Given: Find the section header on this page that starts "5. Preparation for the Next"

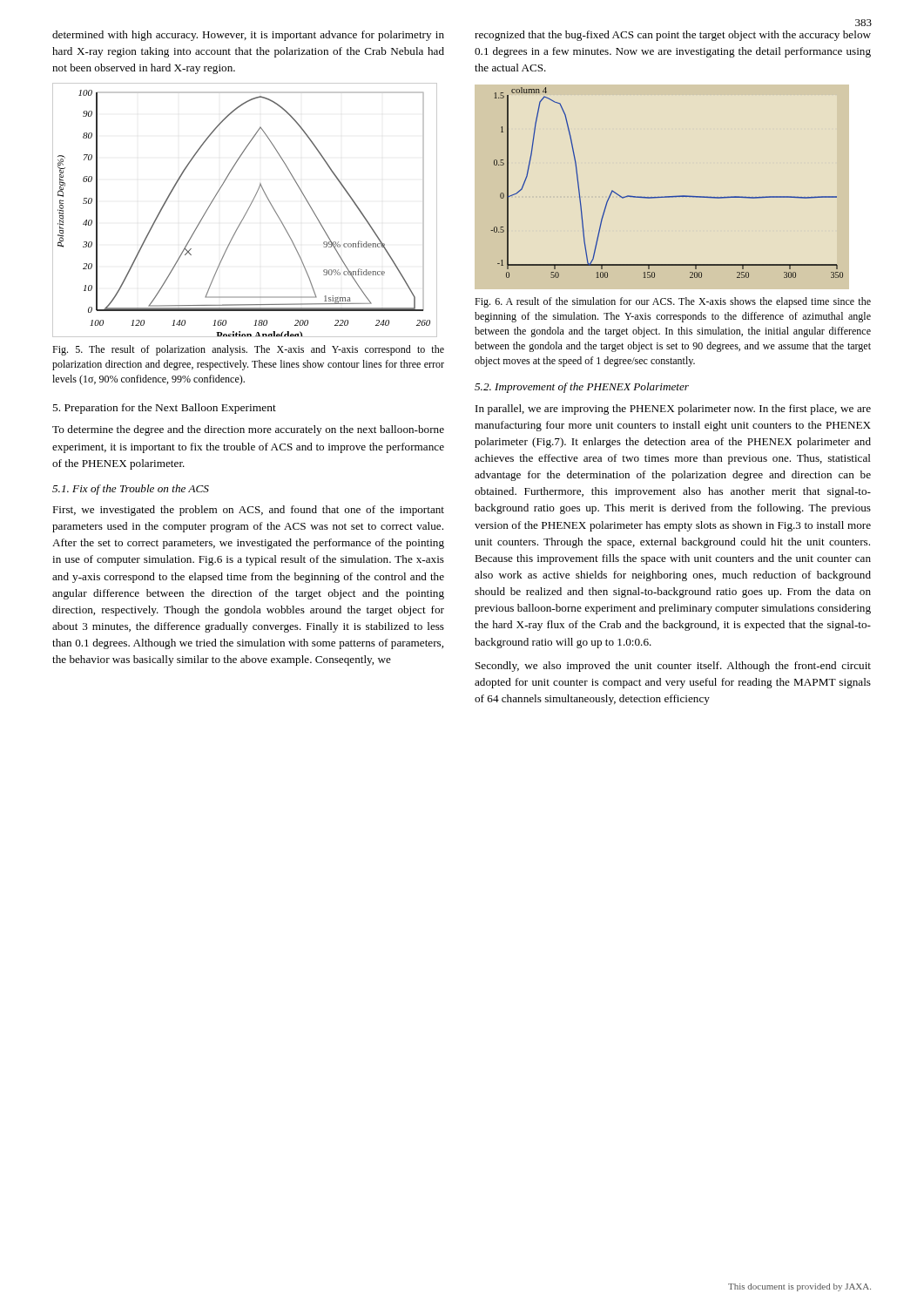Looking at the screenshot, I should [x=248, y=407].
